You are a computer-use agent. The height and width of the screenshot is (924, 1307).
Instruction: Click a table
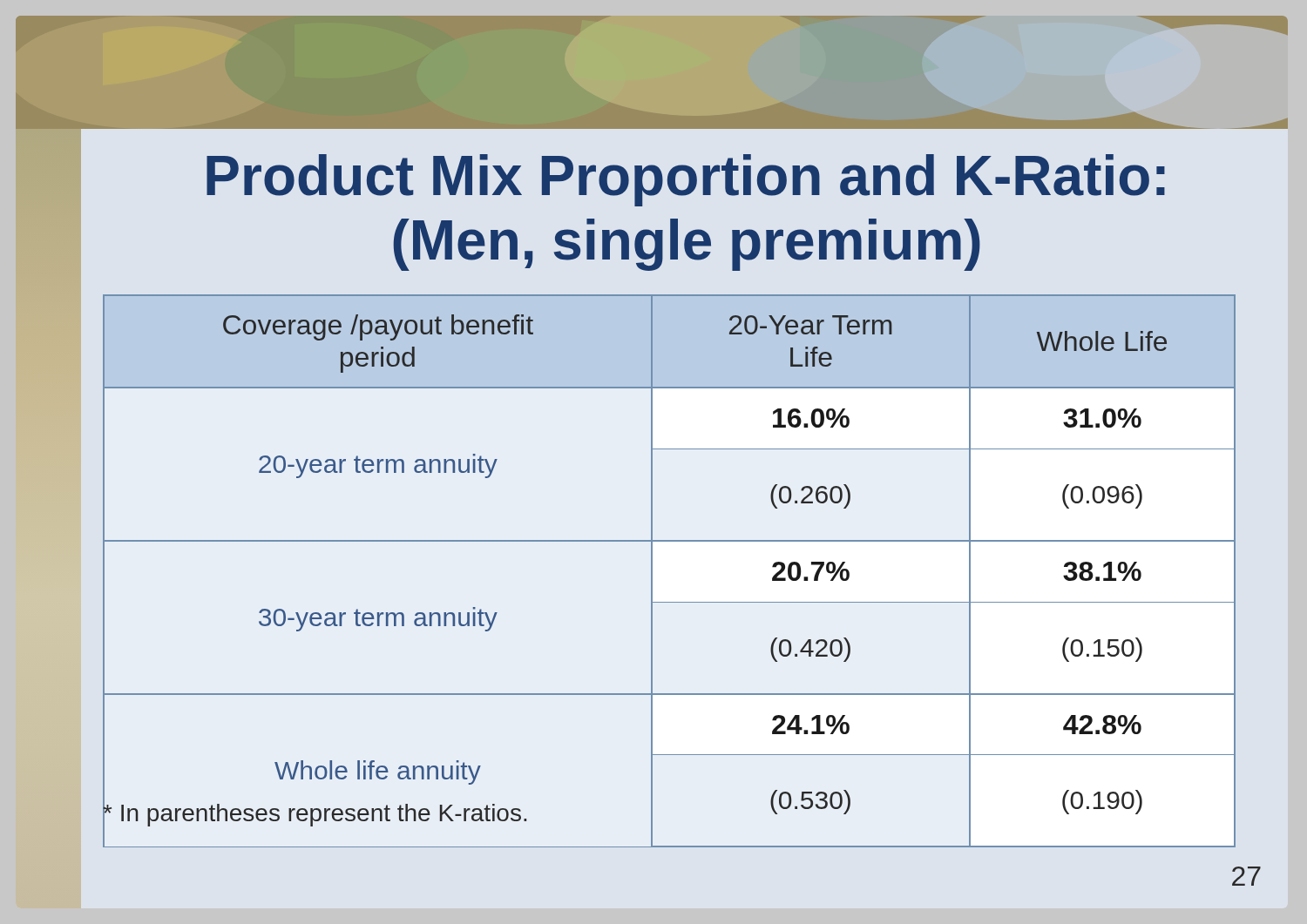pos(669,571)
